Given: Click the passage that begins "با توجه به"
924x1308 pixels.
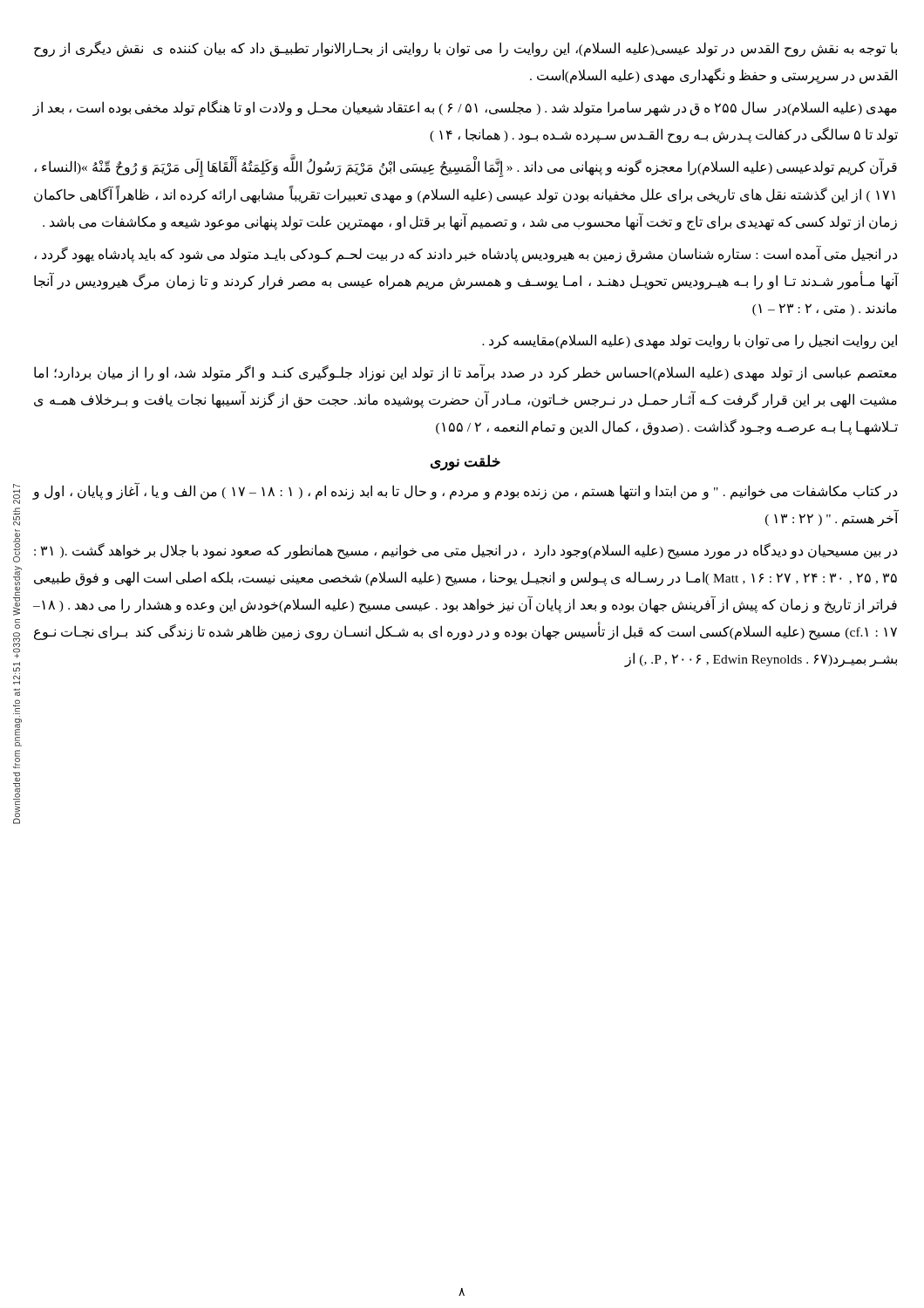Looking at the screenshot, I should click(x=465, y=62).
